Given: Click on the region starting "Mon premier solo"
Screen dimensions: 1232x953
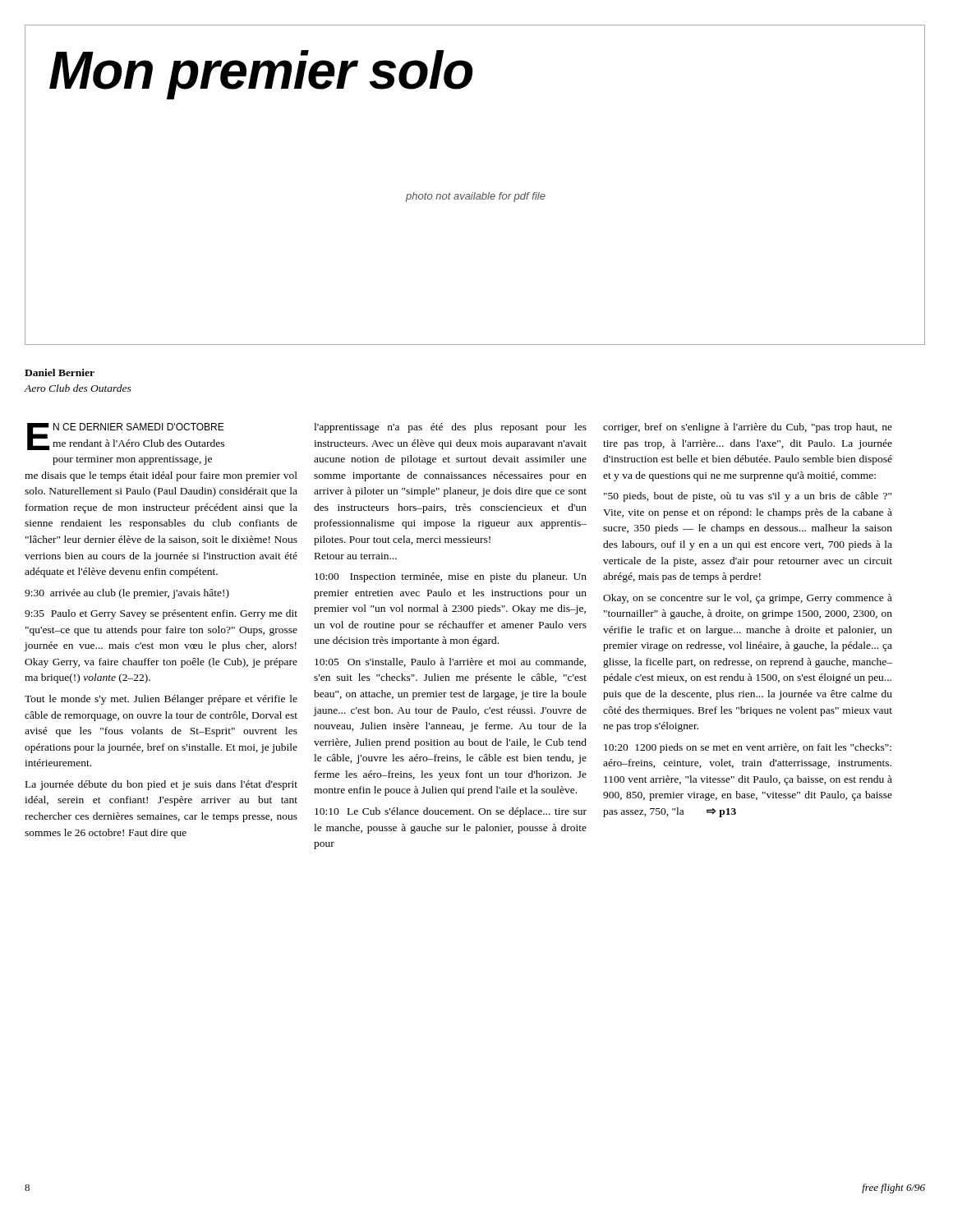Looking at the screenshot, I should coord(261,71).
